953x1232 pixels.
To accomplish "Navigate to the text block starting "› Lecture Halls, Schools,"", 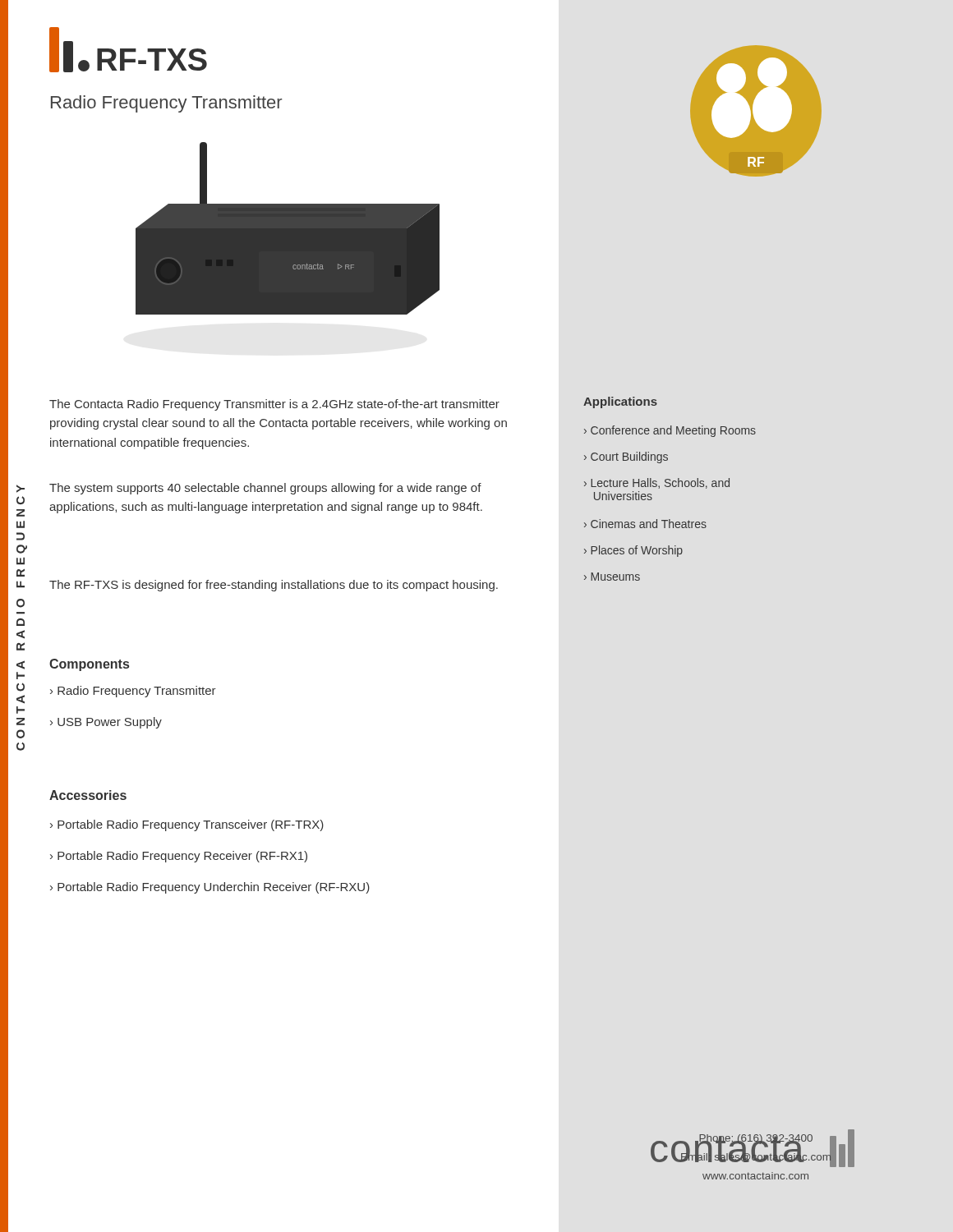I will [x=657, y=490].
